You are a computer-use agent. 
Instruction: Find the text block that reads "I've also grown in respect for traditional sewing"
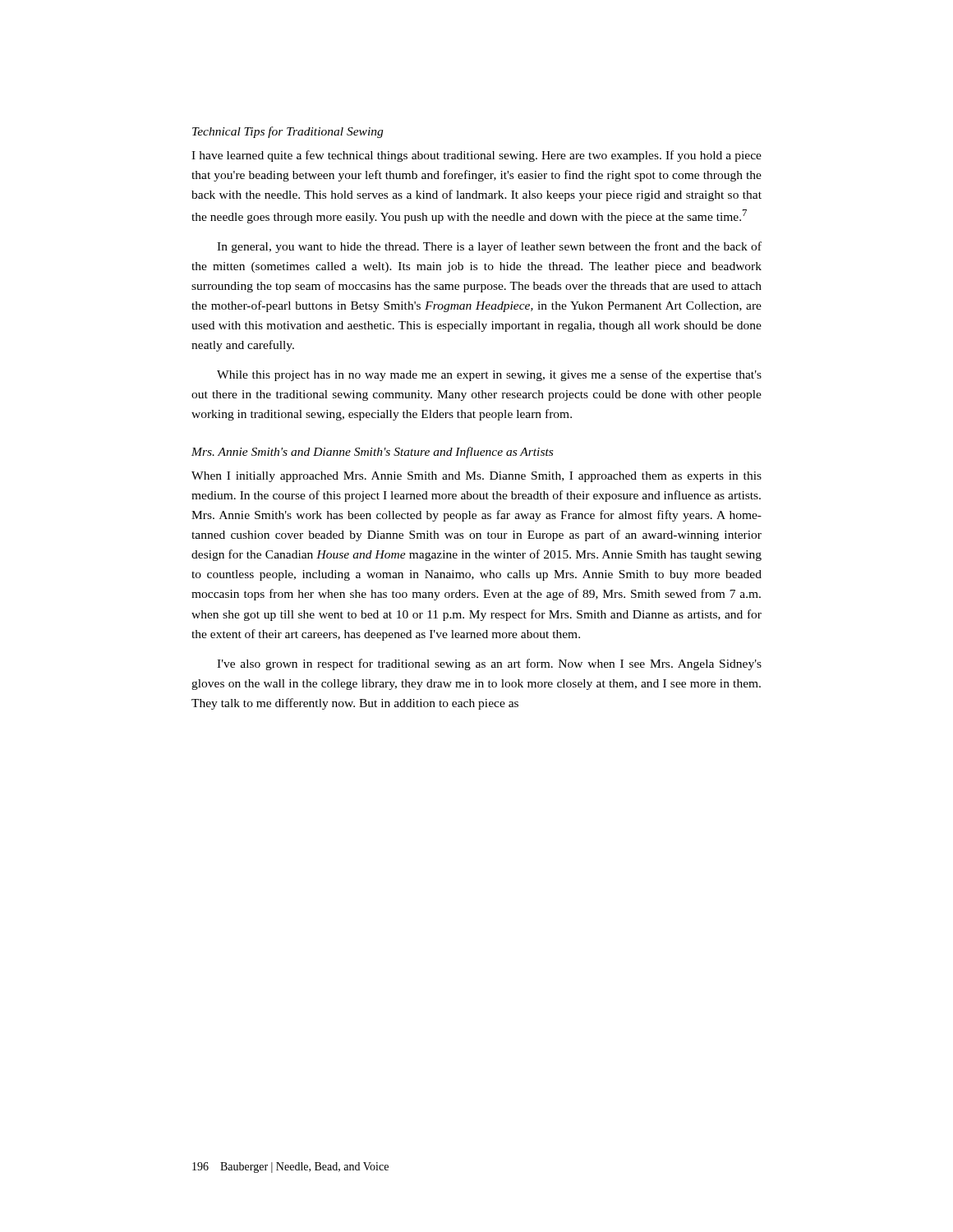(476, 683)
